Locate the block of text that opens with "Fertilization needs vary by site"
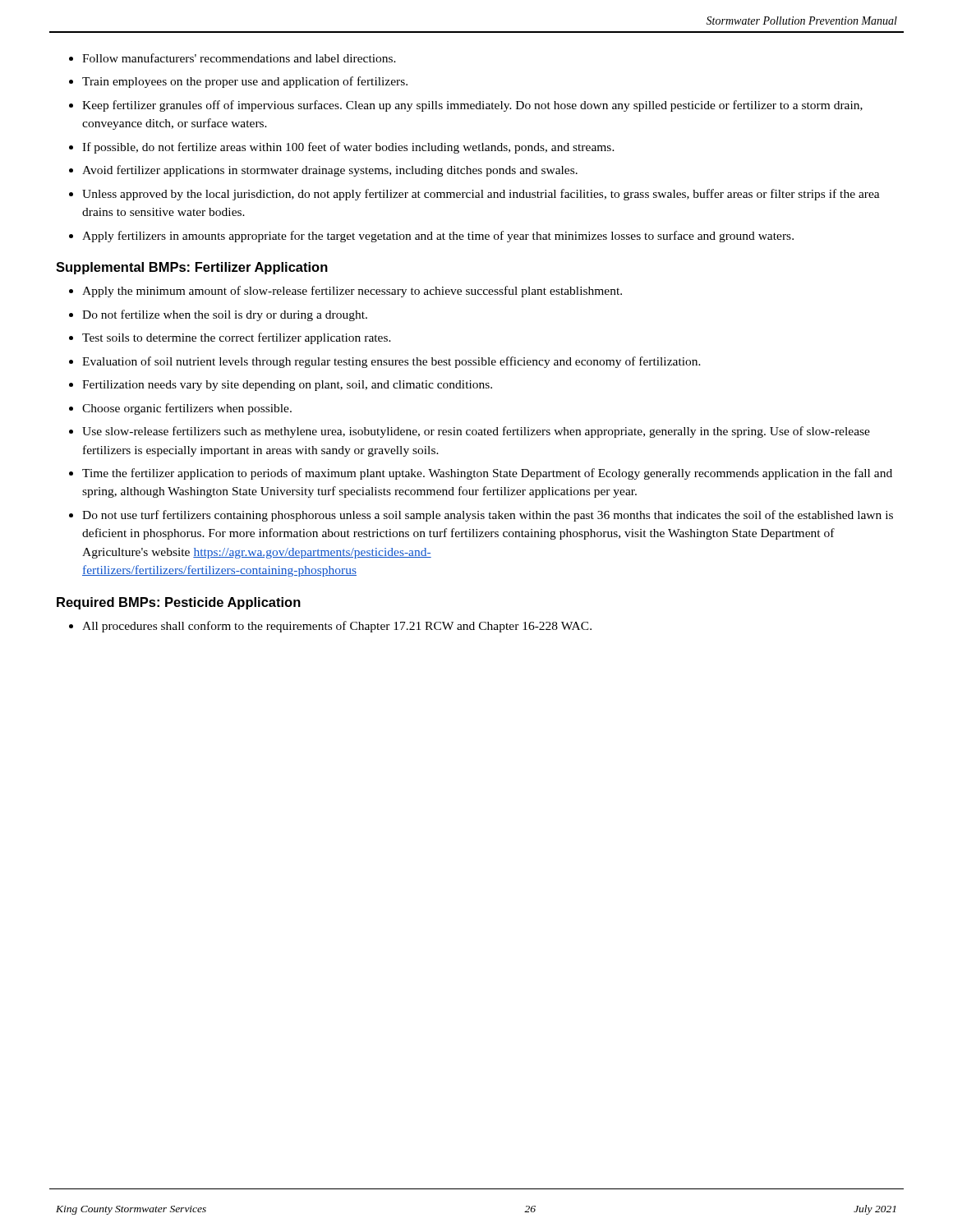953x1232 pixels. (288, 384)
